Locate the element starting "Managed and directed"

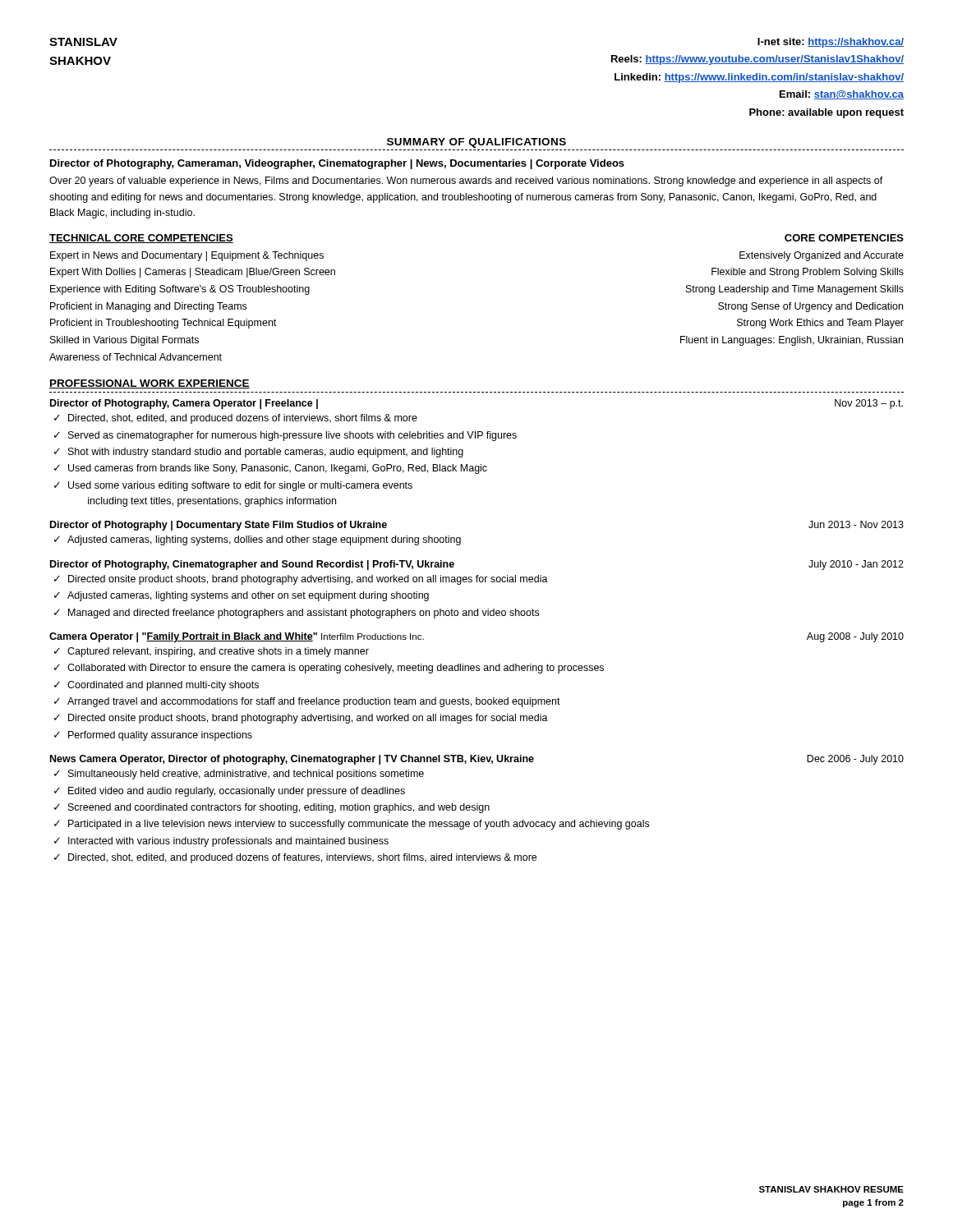click(x=303, y=612)
